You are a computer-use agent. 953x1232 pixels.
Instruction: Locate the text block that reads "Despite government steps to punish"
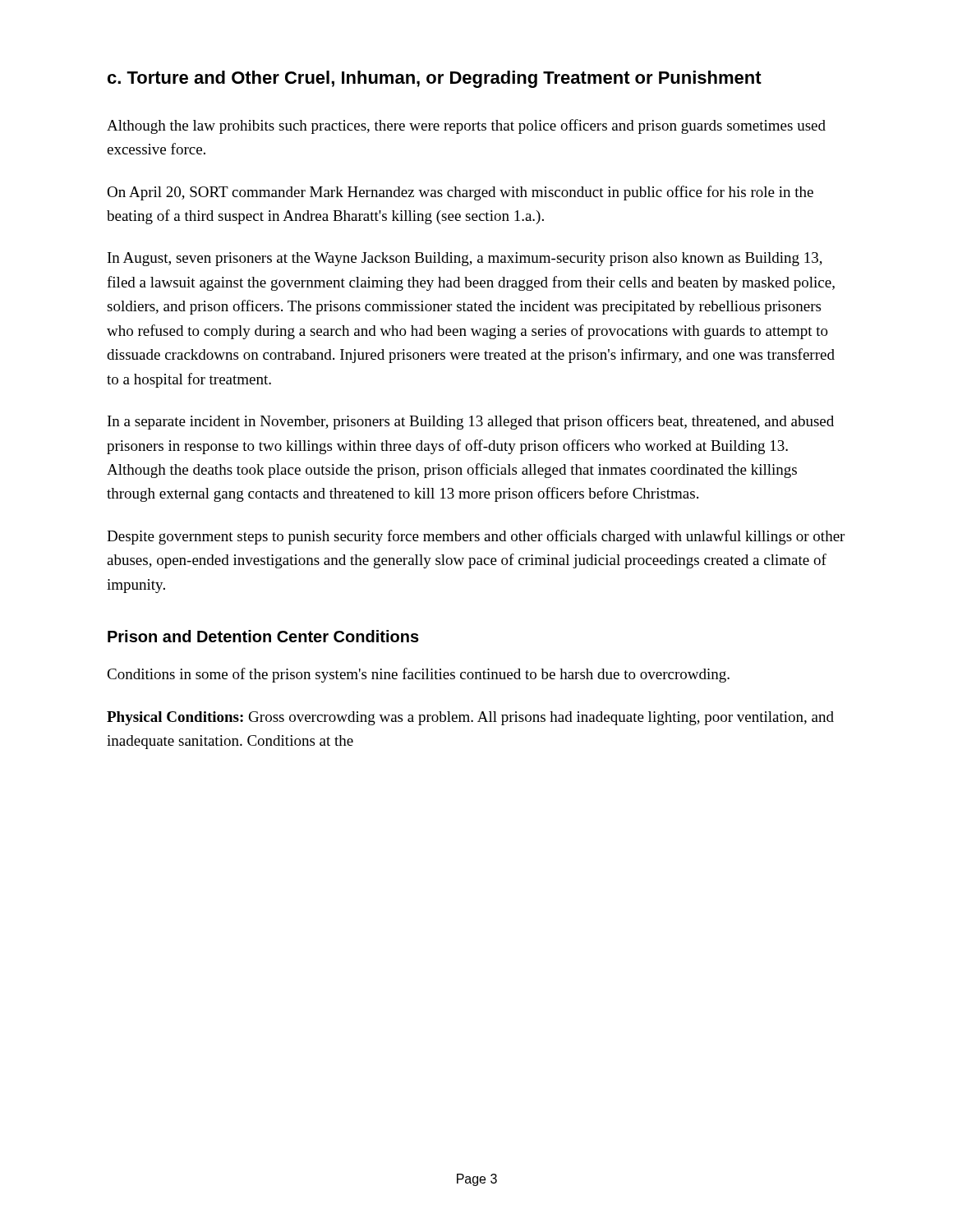point(476,560)
